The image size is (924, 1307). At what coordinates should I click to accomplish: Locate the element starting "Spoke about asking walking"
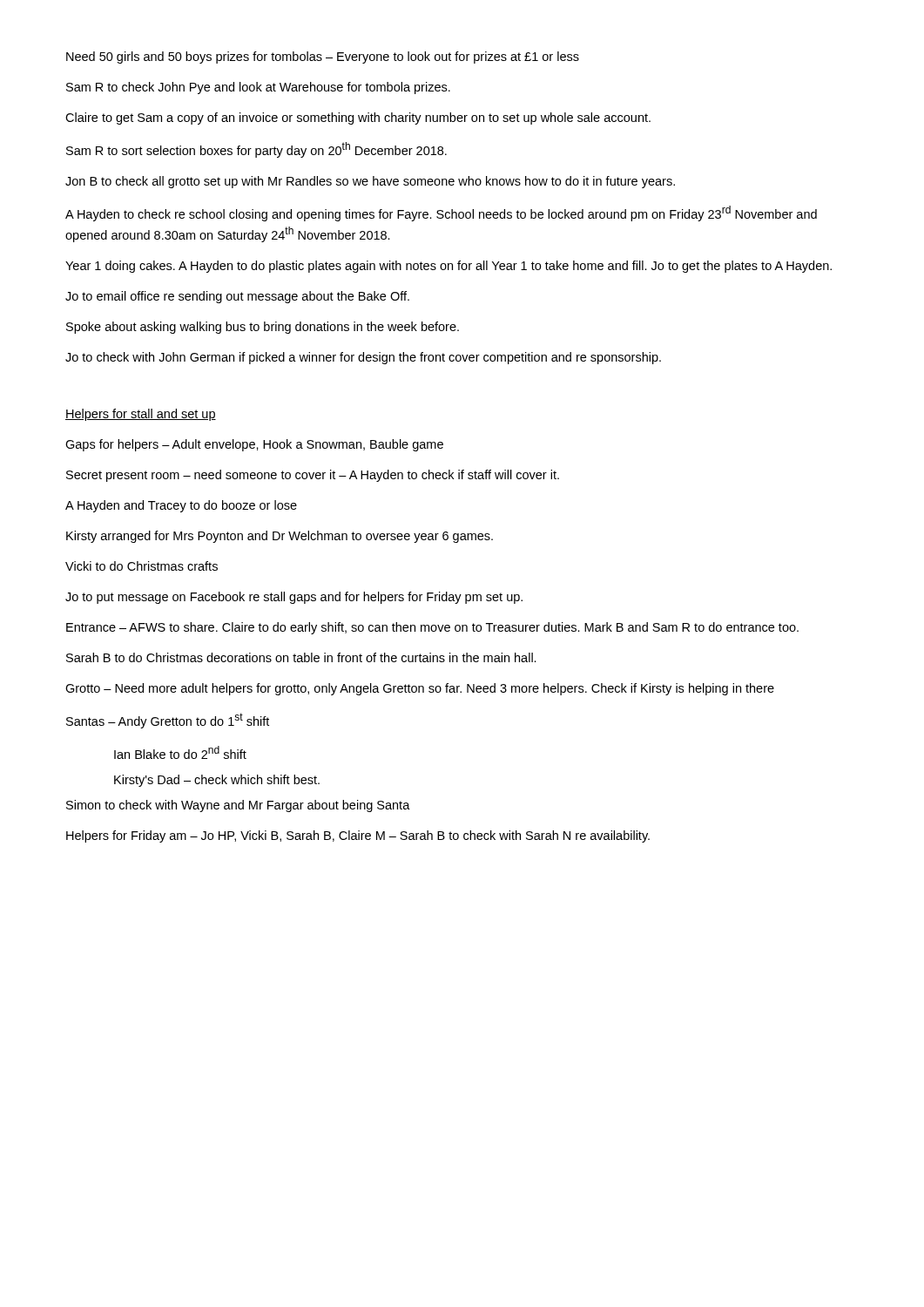(263, 326)
